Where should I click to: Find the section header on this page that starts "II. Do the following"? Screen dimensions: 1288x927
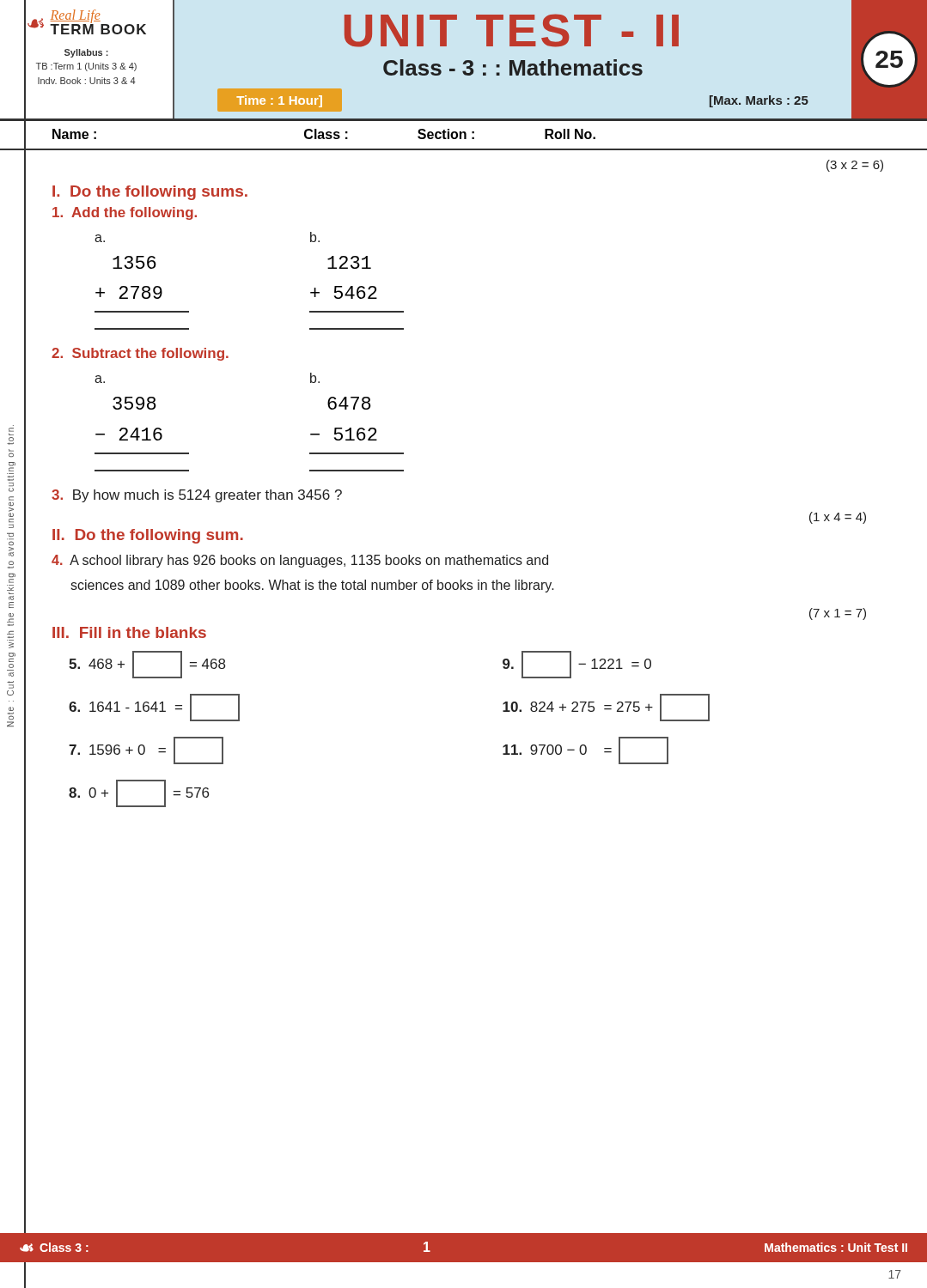(x=148, y=534)
